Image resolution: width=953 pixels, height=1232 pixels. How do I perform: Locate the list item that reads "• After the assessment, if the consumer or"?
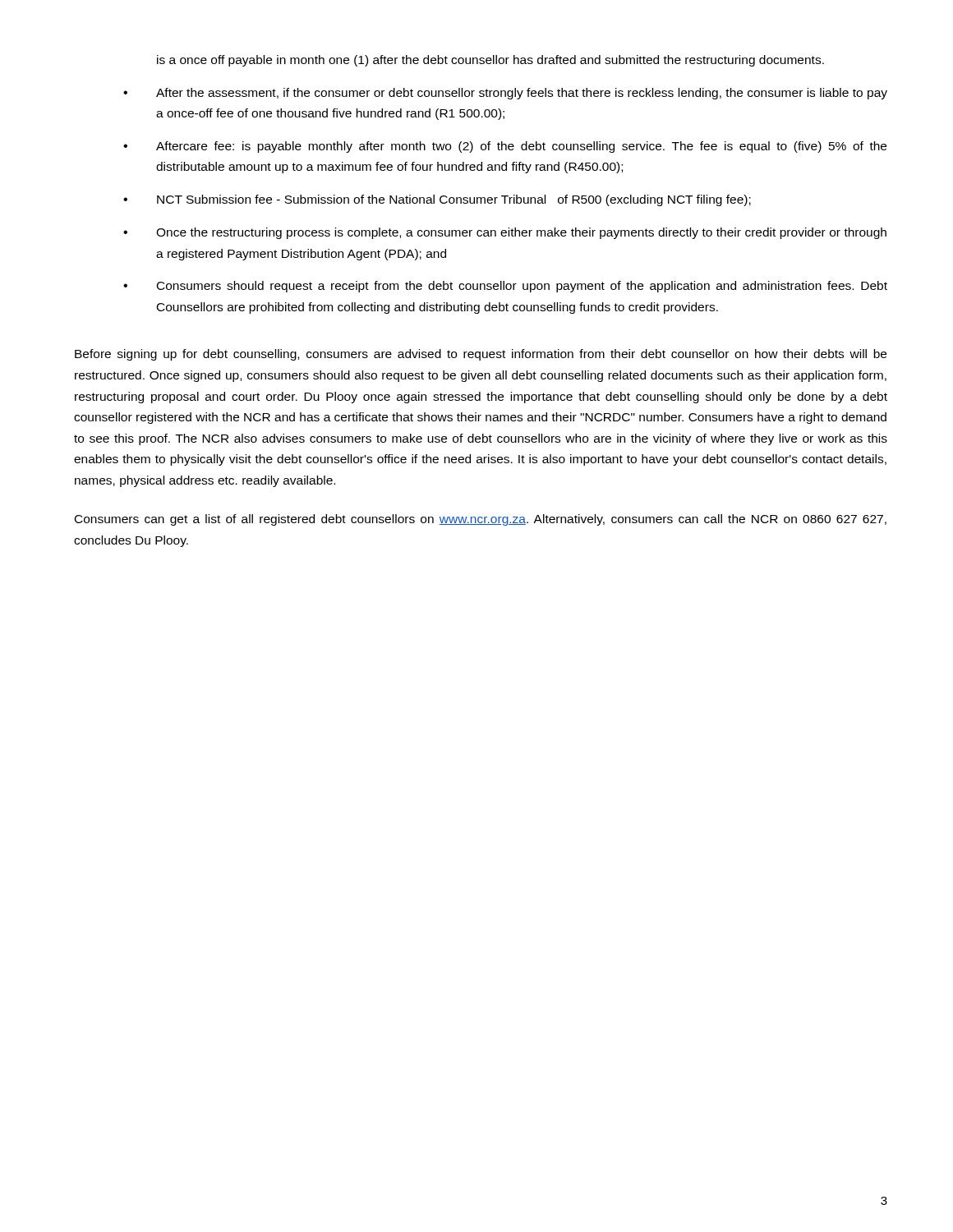[x=505, y=103]
